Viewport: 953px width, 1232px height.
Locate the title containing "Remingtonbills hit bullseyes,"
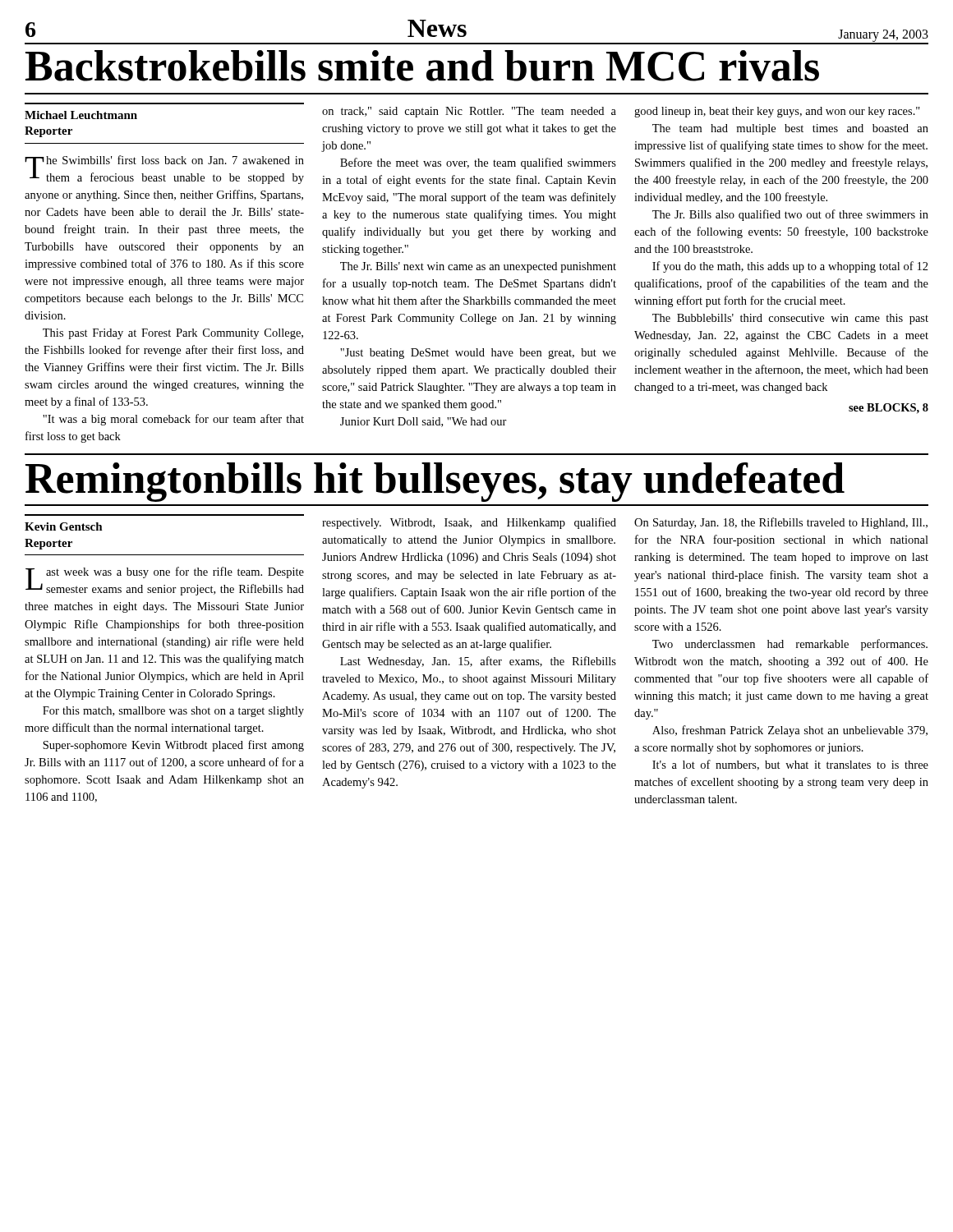[x=435, y=478]
